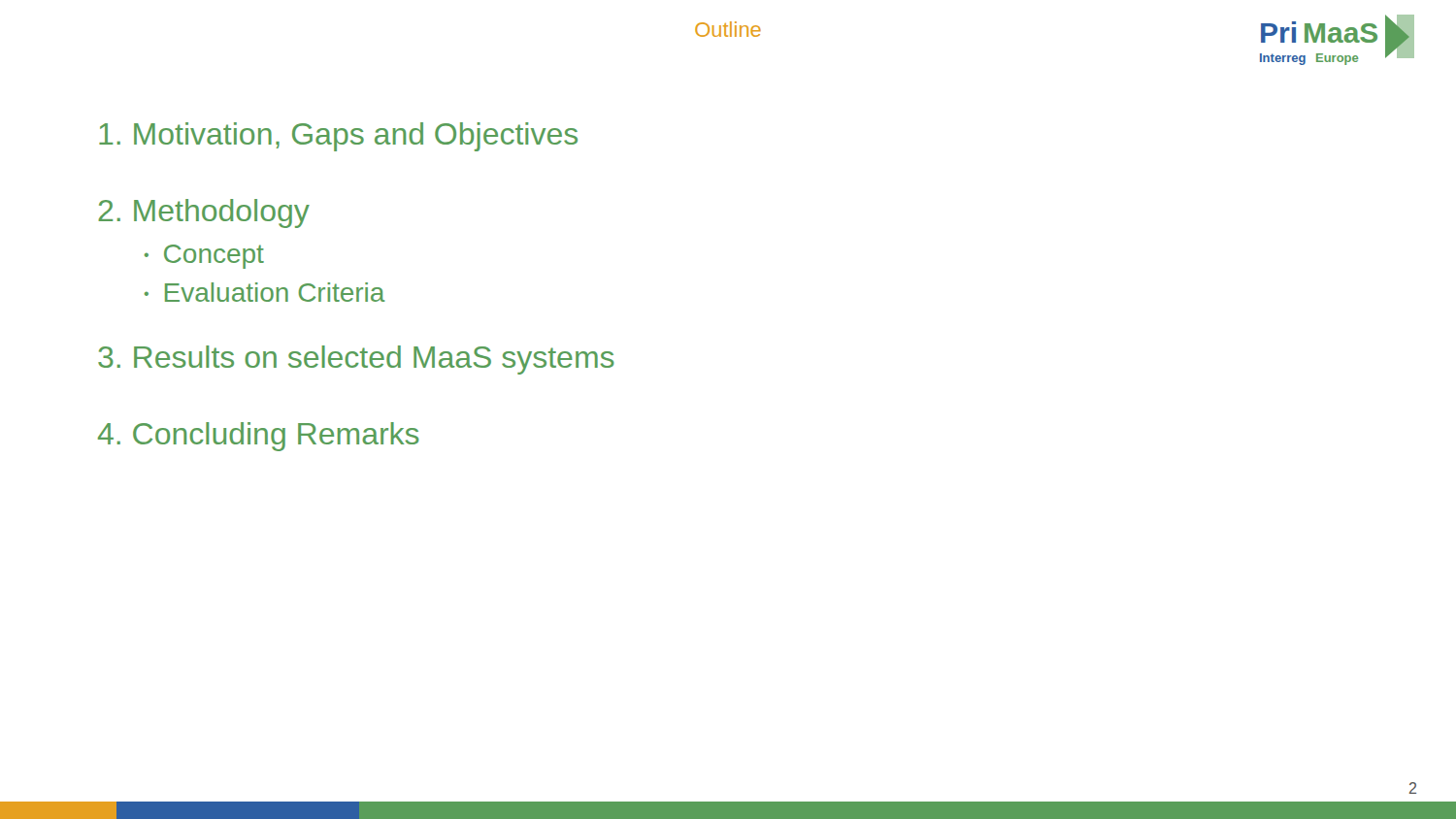Point to "Motivation, Gaps and Objectives"

pyautogui.click(x=338, y=134)
